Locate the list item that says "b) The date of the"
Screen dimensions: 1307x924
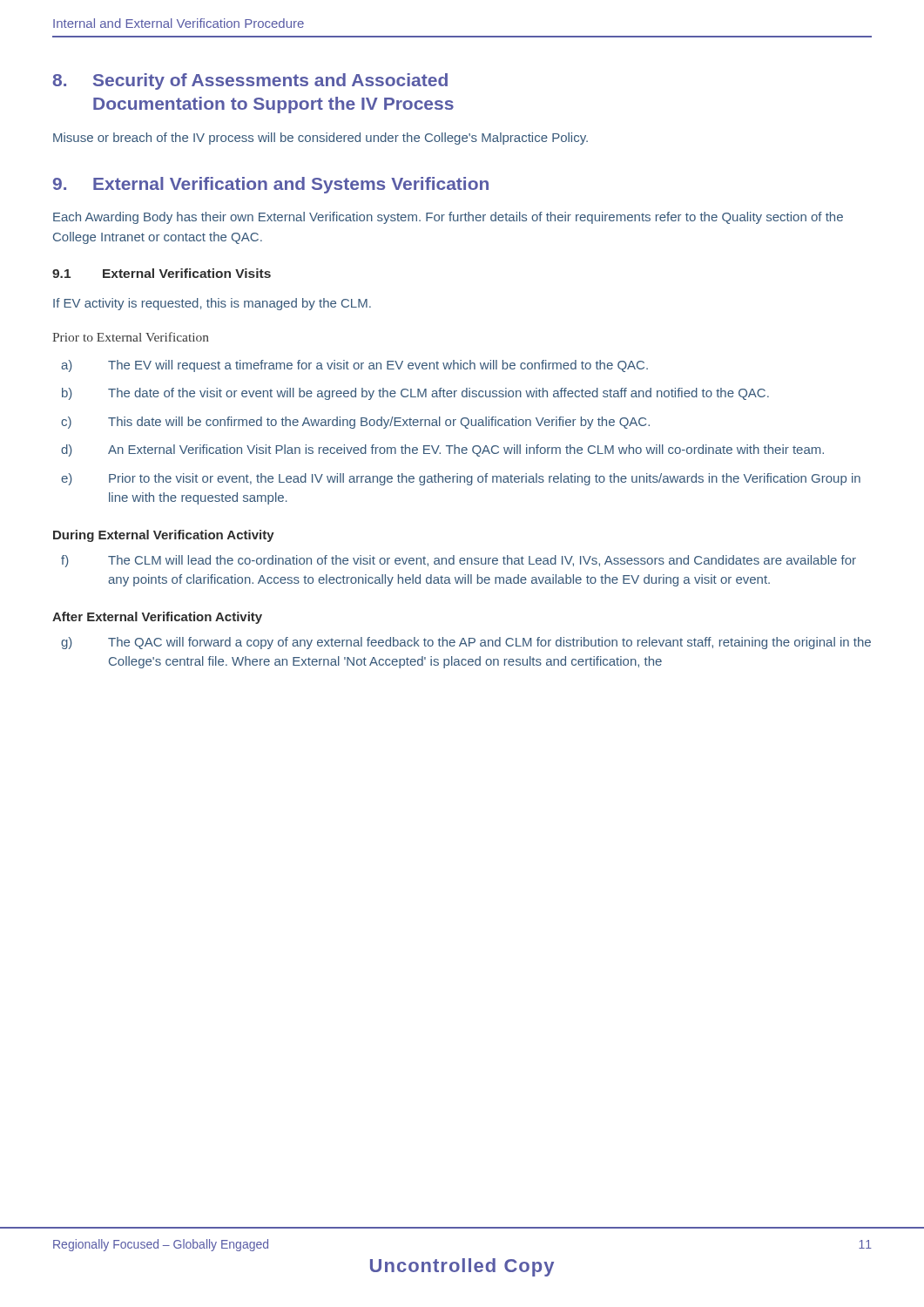click(x=462, y=394)
